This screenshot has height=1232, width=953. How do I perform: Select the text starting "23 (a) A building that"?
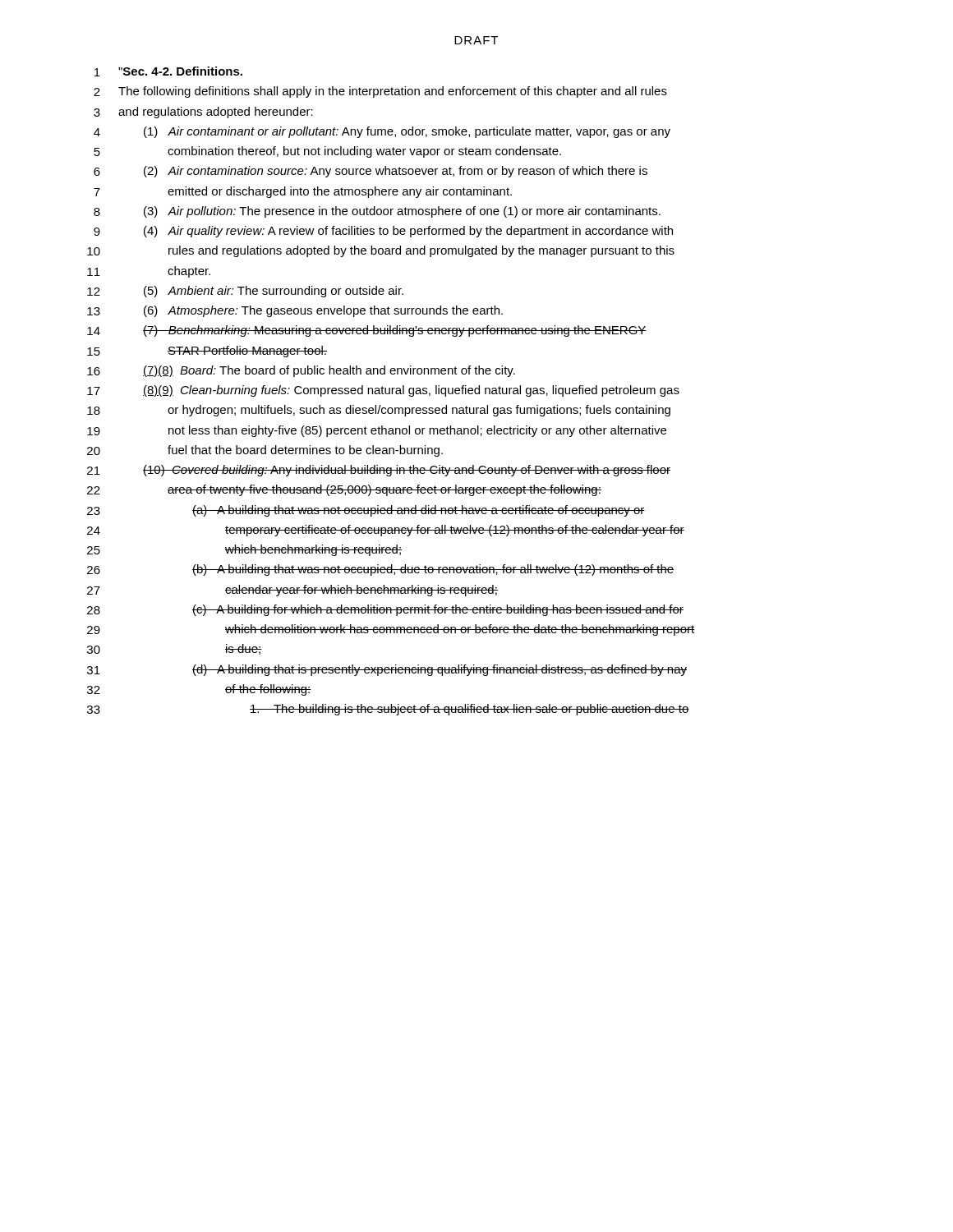click(476, 510)
